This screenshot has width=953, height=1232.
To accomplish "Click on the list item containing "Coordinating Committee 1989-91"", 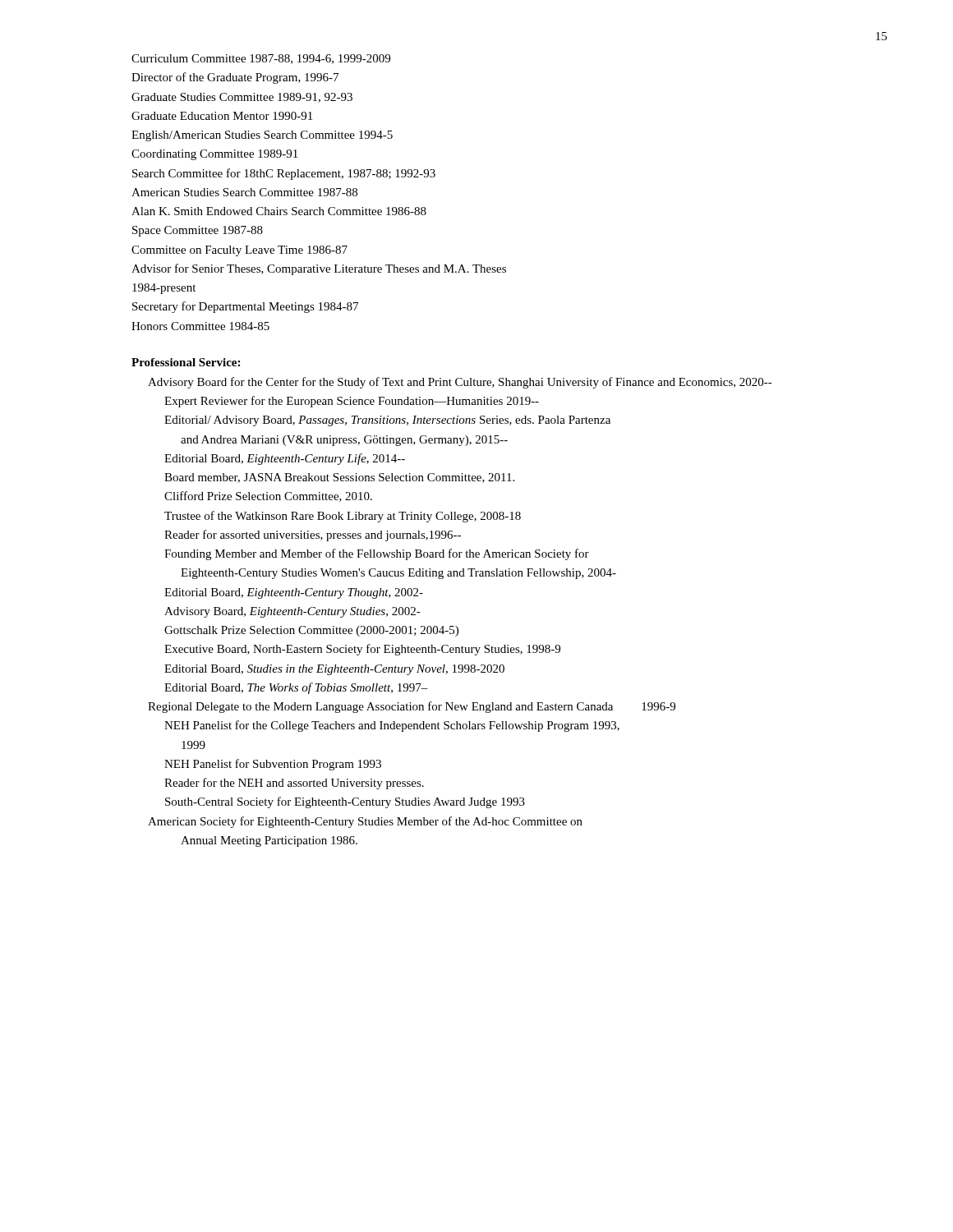I will pos(214,155).
